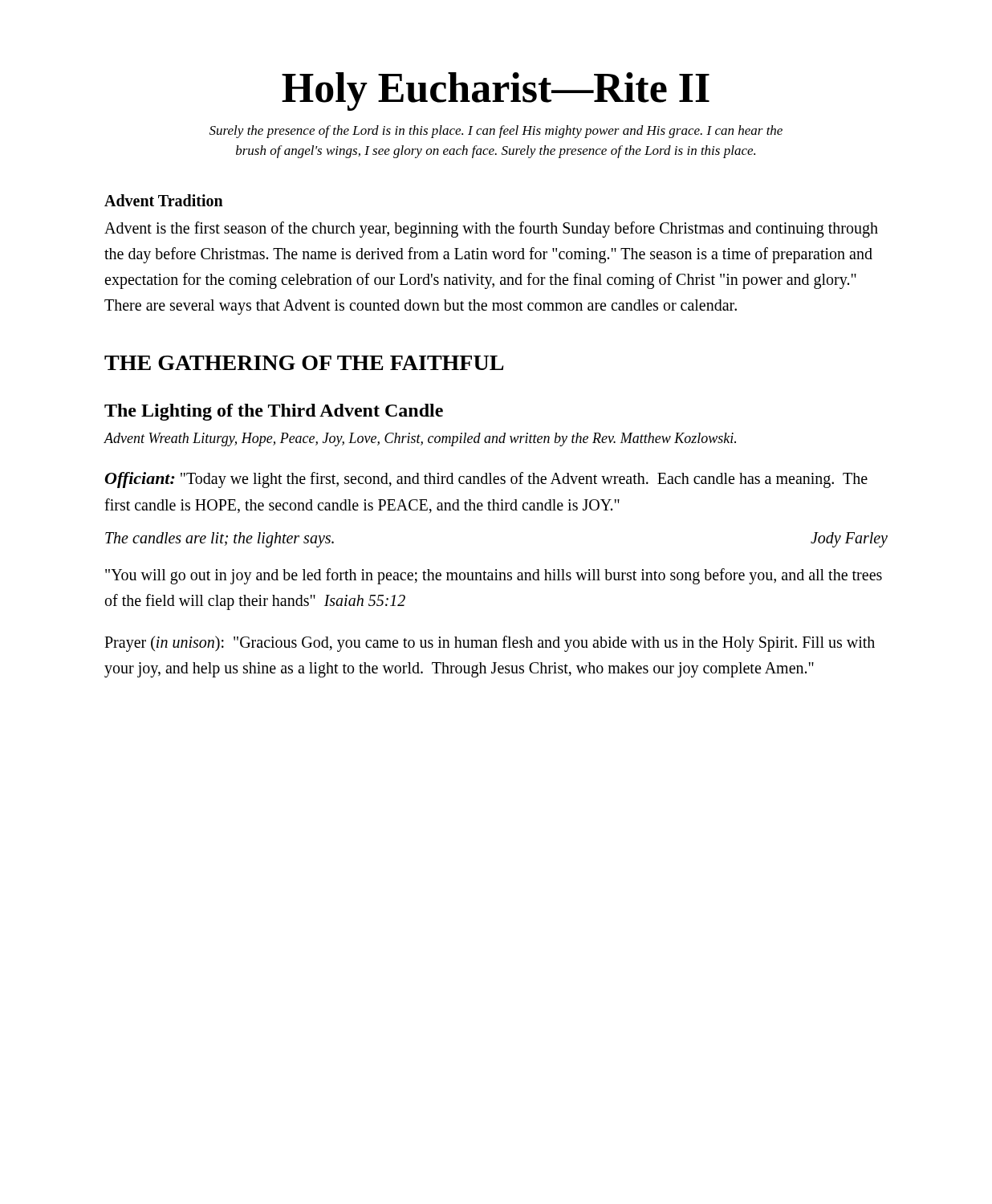
Task: Locate the region starting "Advent Wreath Liturgy, Hope, Peace,"
Action: tap(421, 438)
